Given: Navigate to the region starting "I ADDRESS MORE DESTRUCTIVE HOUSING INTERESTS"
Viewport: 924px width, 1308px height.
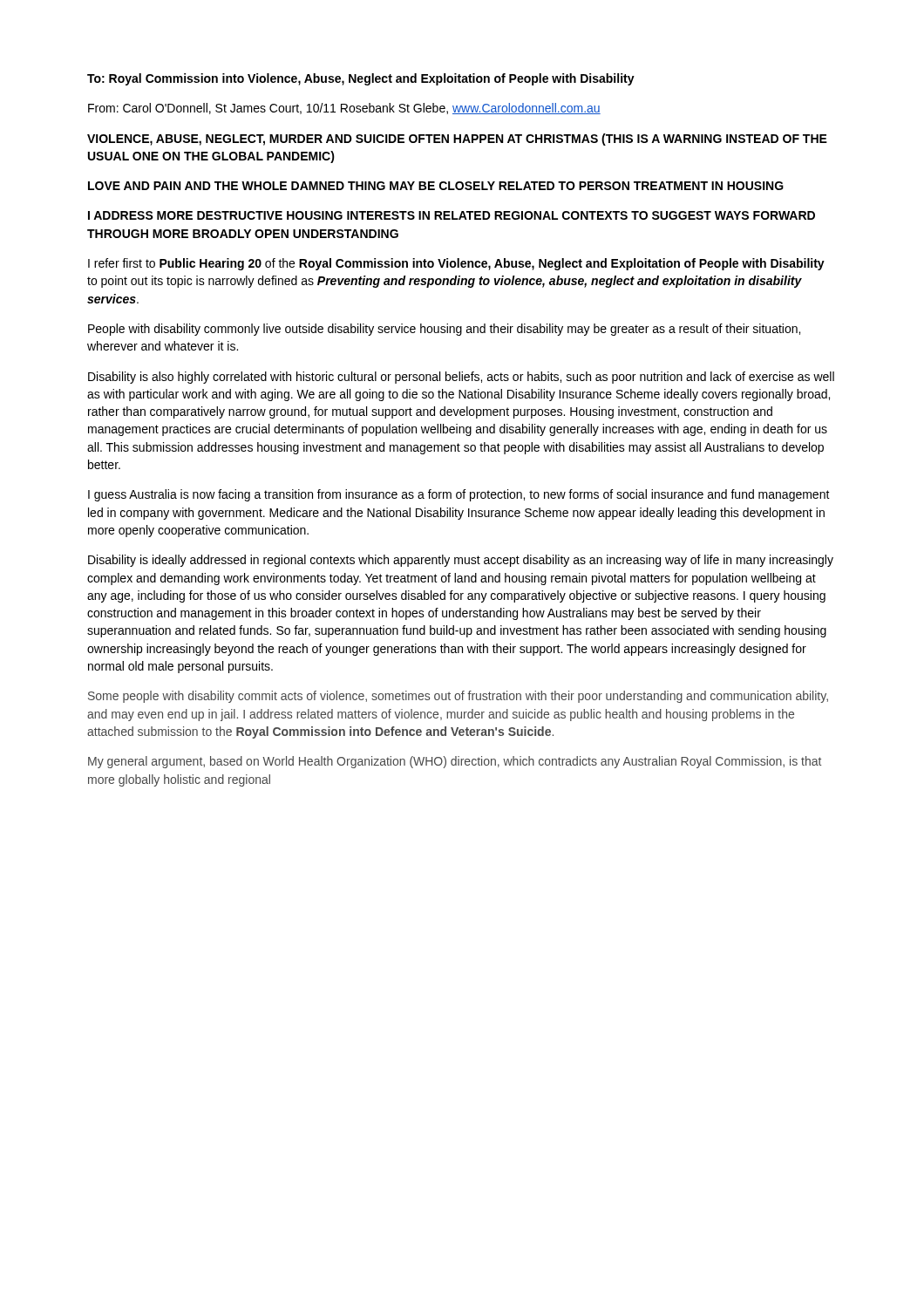Looking at the screenshot, I should [x=462, y=225].
